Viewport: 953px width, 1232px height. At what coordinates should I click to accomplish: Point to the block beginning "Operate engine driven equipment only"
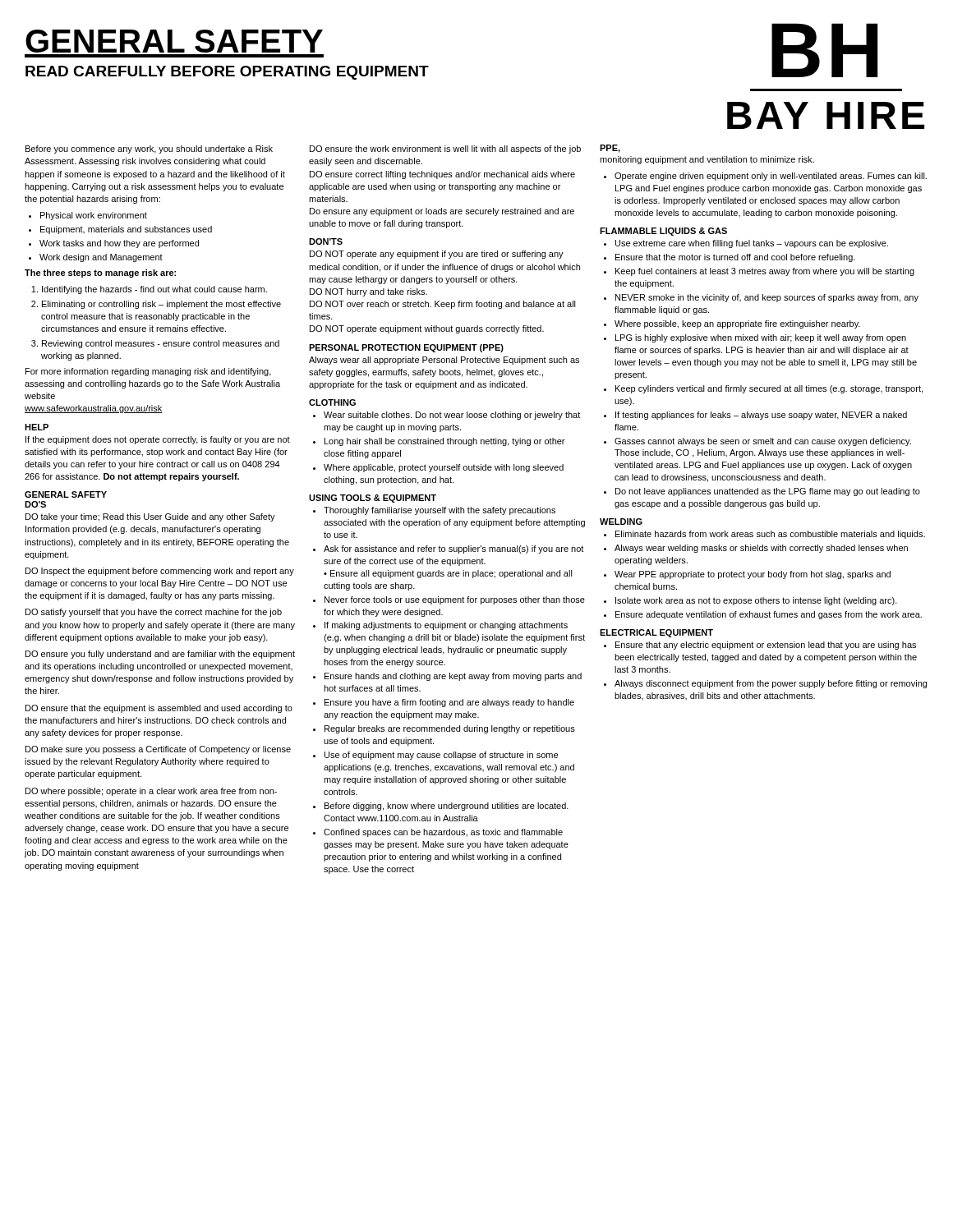coord(771,195)
